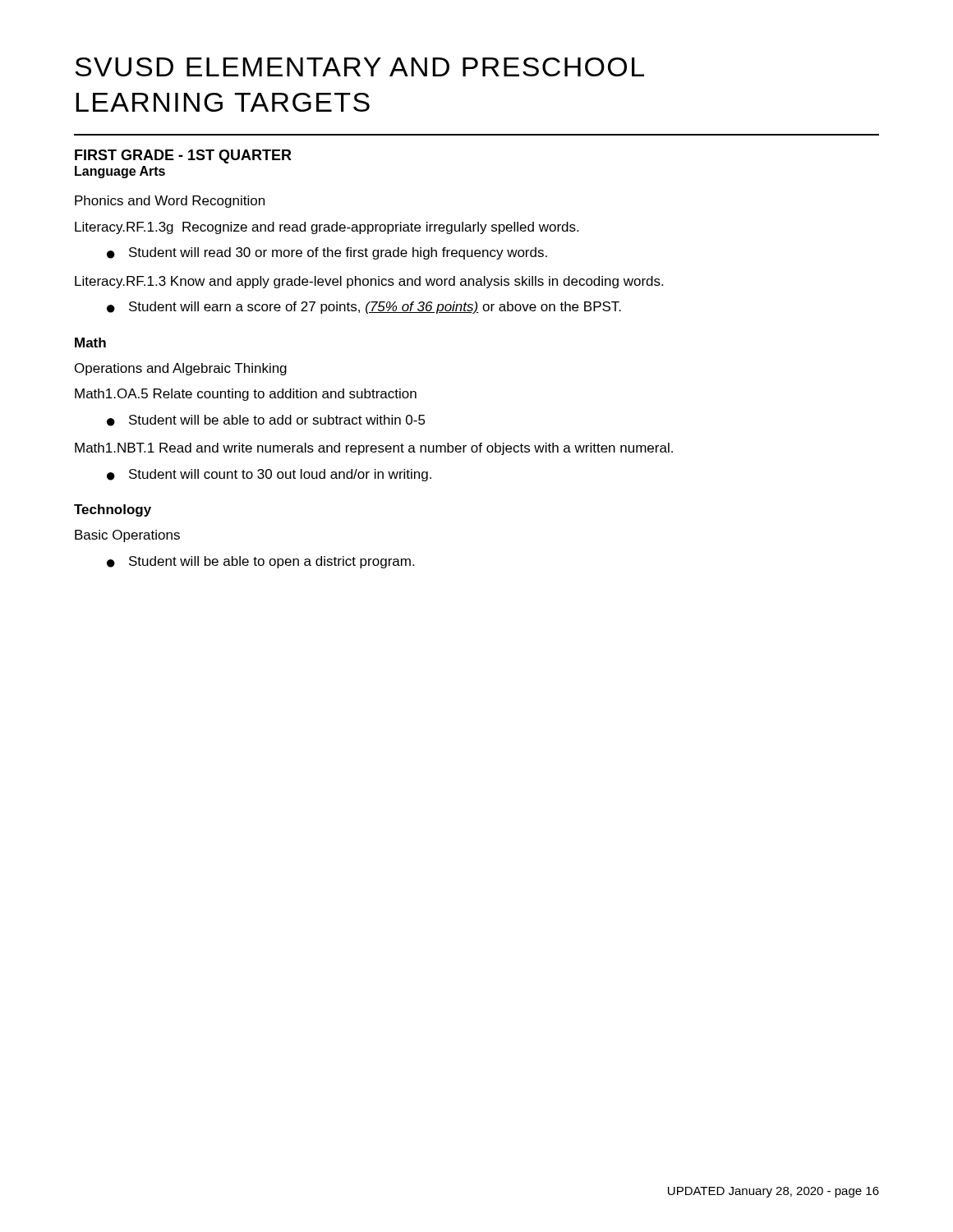The width and height of the screenshot is (953, 1232).
Task: Find the block on this page that starts "● Student will read"
Action: pyautogui.click(x=492, y=254)
